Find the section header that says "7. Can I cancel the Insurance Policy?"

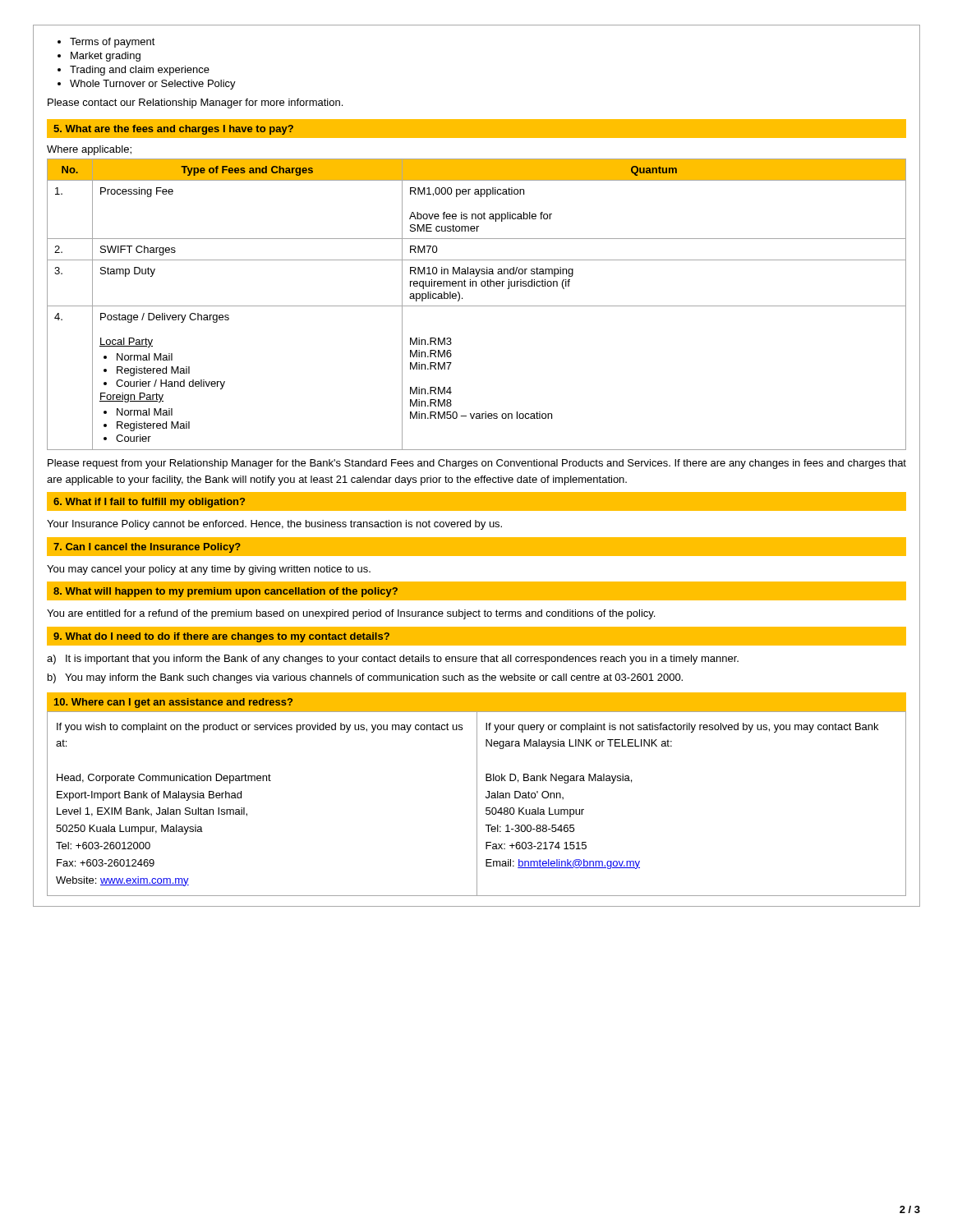[x=147, y=546]
